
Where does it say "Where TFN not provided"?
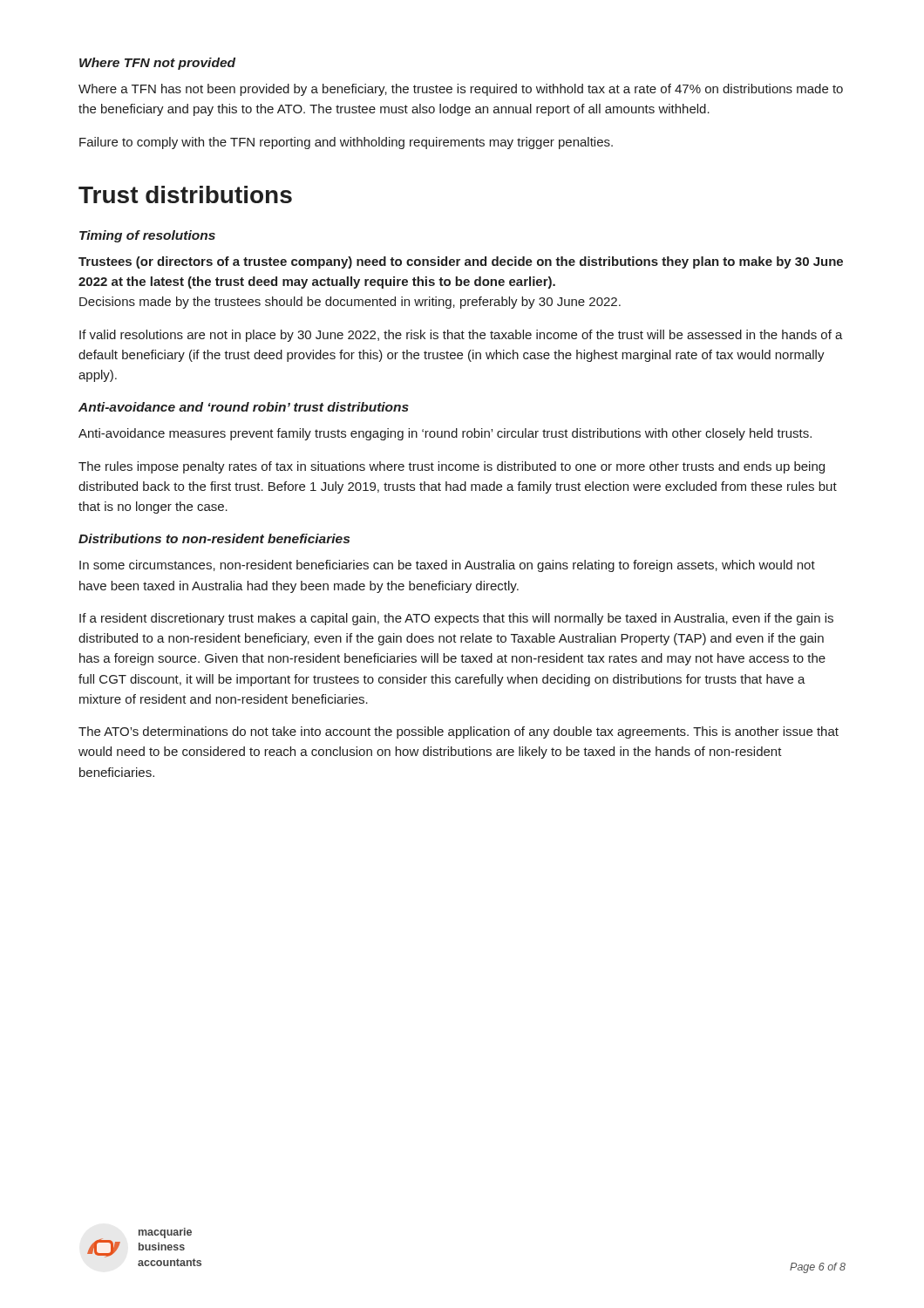point(157,64)
